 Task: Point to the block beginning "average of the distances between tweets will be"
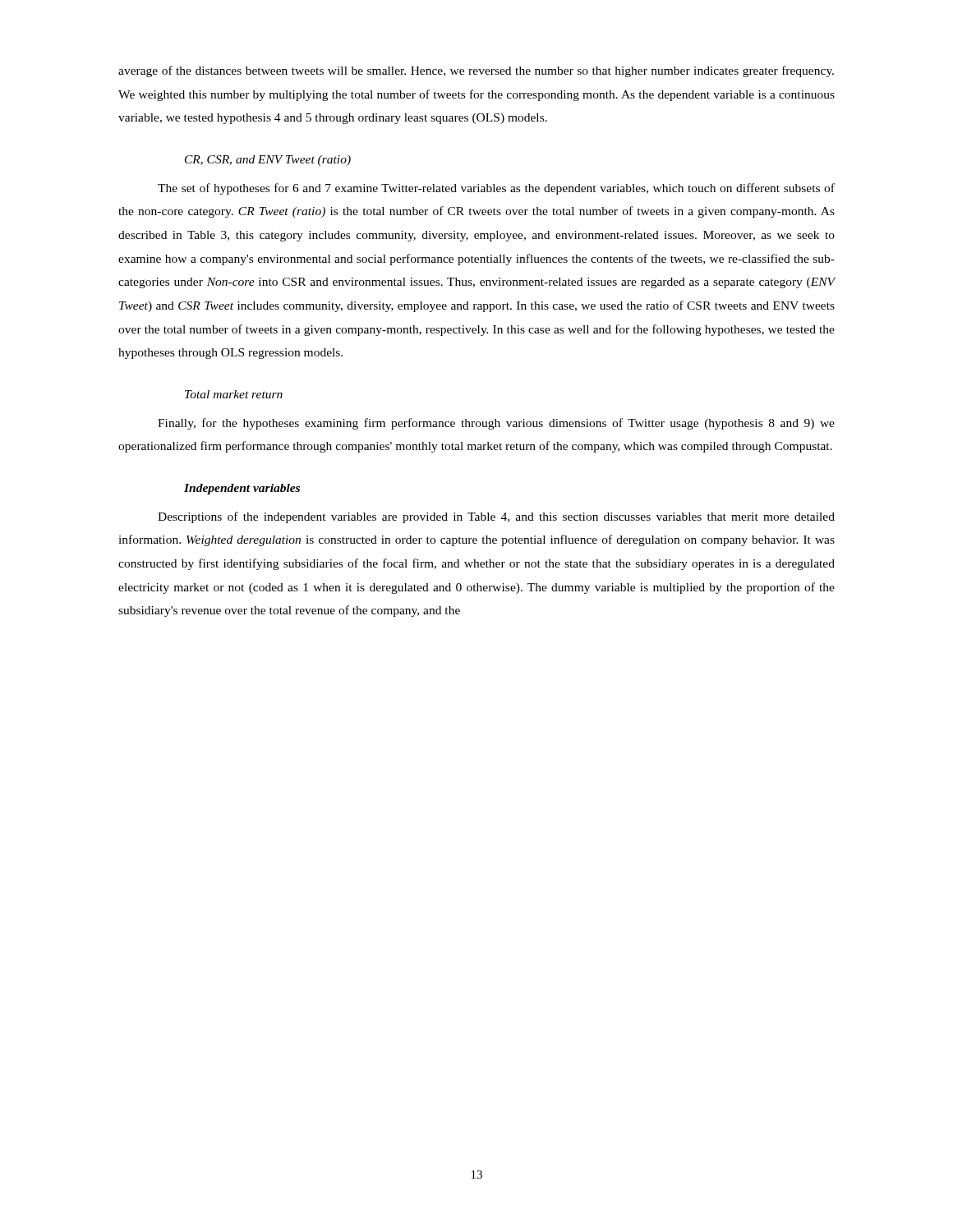[476, 94]
